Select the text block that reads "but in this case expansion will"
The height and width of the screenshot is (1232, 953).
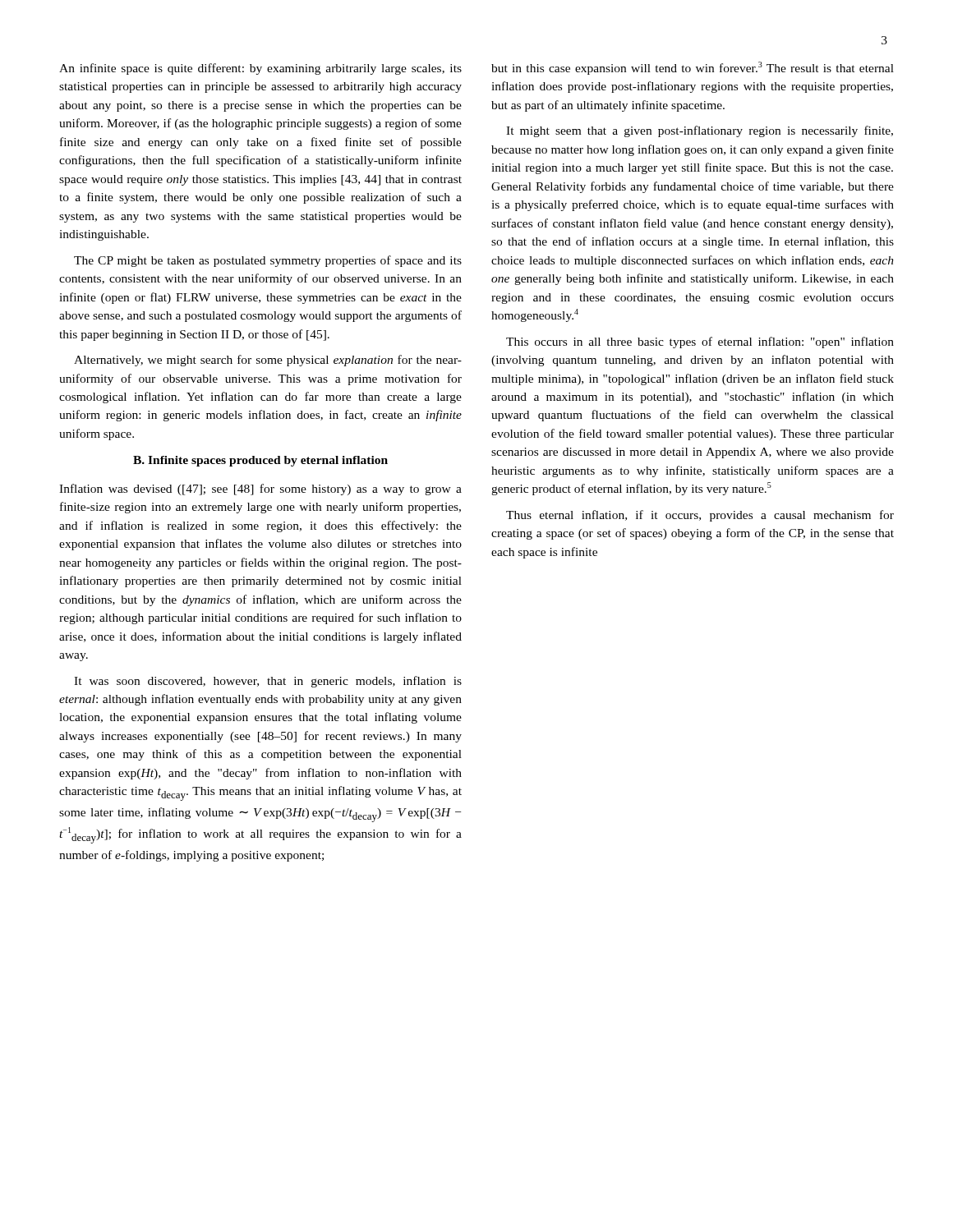point(693,86)
